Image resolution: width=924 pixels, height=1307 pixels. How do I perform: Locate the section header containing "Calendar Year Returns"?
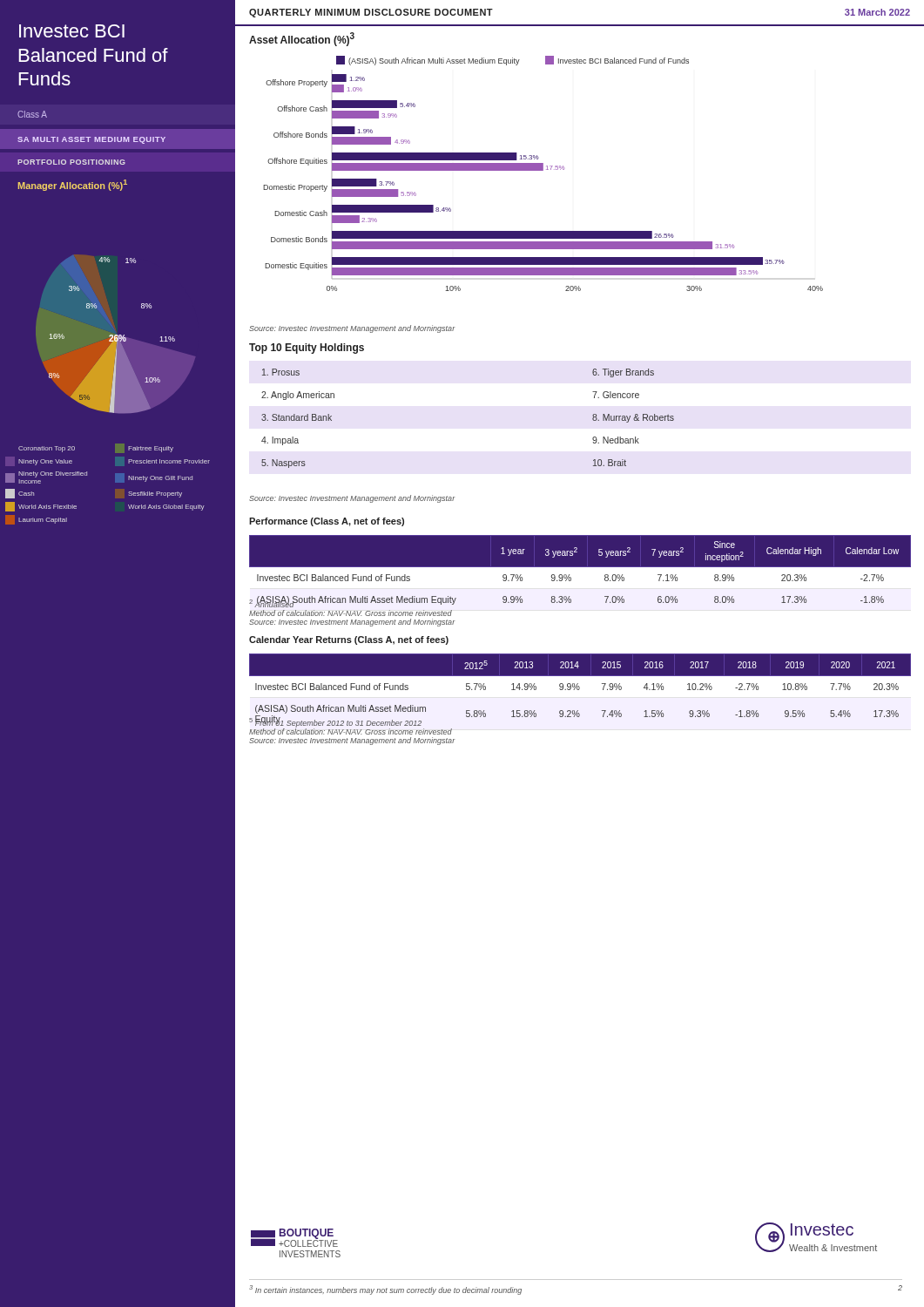(x=349, y=640)
